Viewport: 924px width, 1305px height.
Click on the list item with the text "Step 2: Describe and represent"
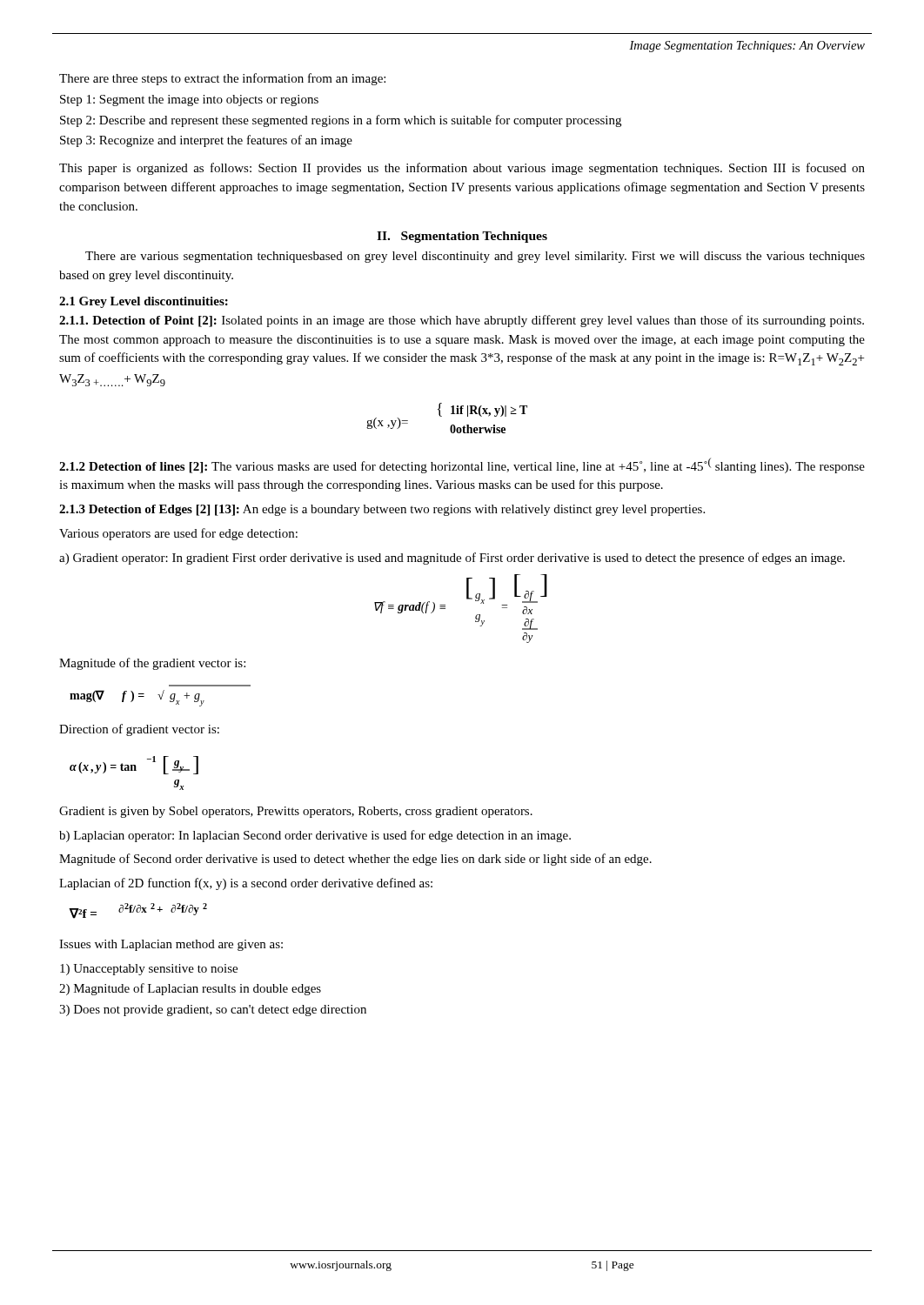point(340,120)
